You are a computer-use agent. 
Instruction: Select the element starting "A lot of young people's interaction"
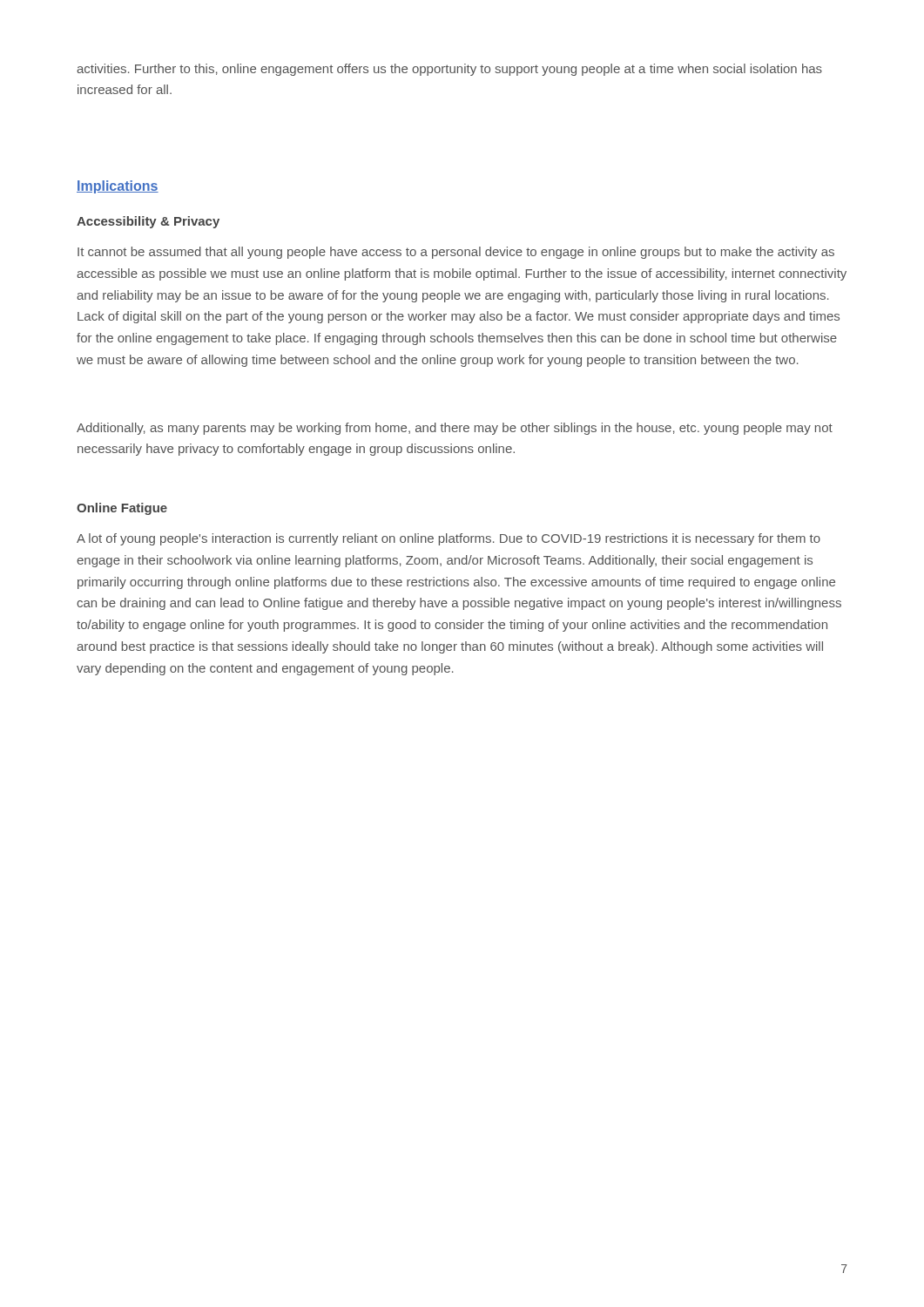[x=462, y=604]
